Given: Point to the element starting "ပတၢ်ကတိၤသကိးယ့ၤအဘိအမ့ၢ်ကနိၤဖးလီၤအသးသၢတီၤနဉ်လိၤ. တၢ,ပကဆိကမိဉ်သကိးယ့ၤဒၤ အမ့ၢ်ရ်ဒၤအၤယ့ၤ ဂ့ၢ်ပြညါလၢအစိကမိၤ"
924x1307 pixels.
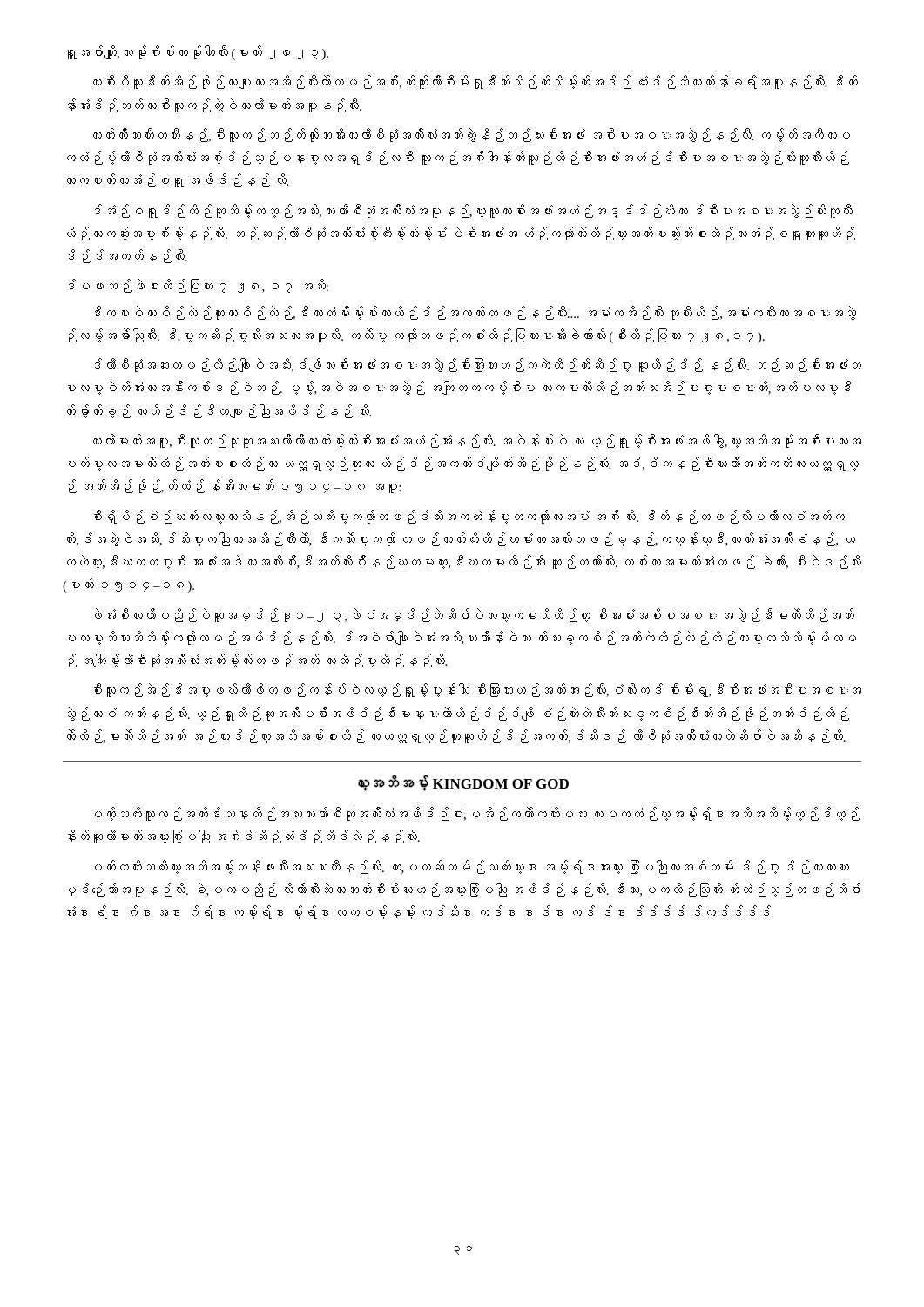Looking at the screenshot, I should (x=462, y=890).
